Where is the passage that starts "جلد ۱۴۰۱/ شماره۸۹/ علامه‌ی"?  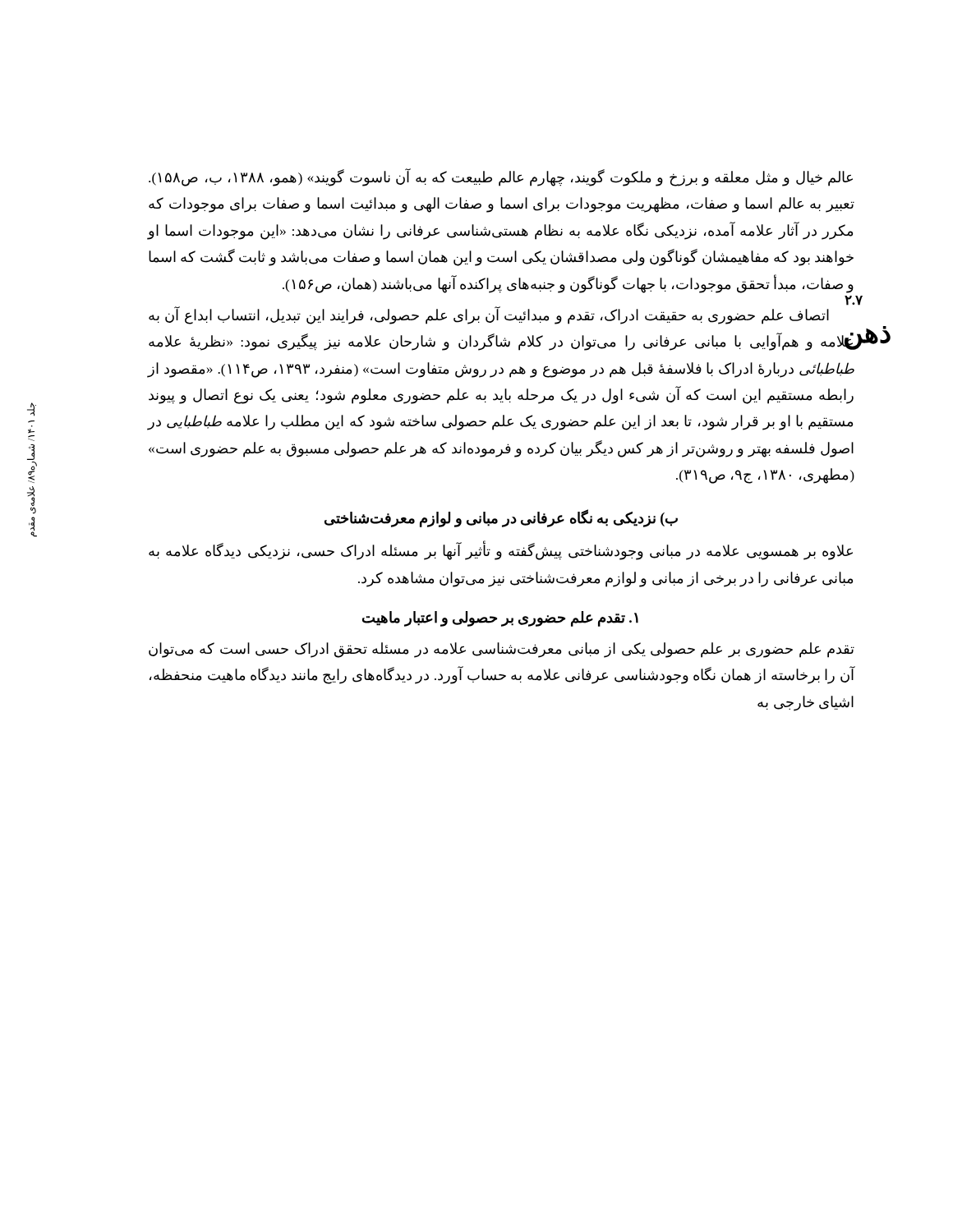(x=31, y=470)
